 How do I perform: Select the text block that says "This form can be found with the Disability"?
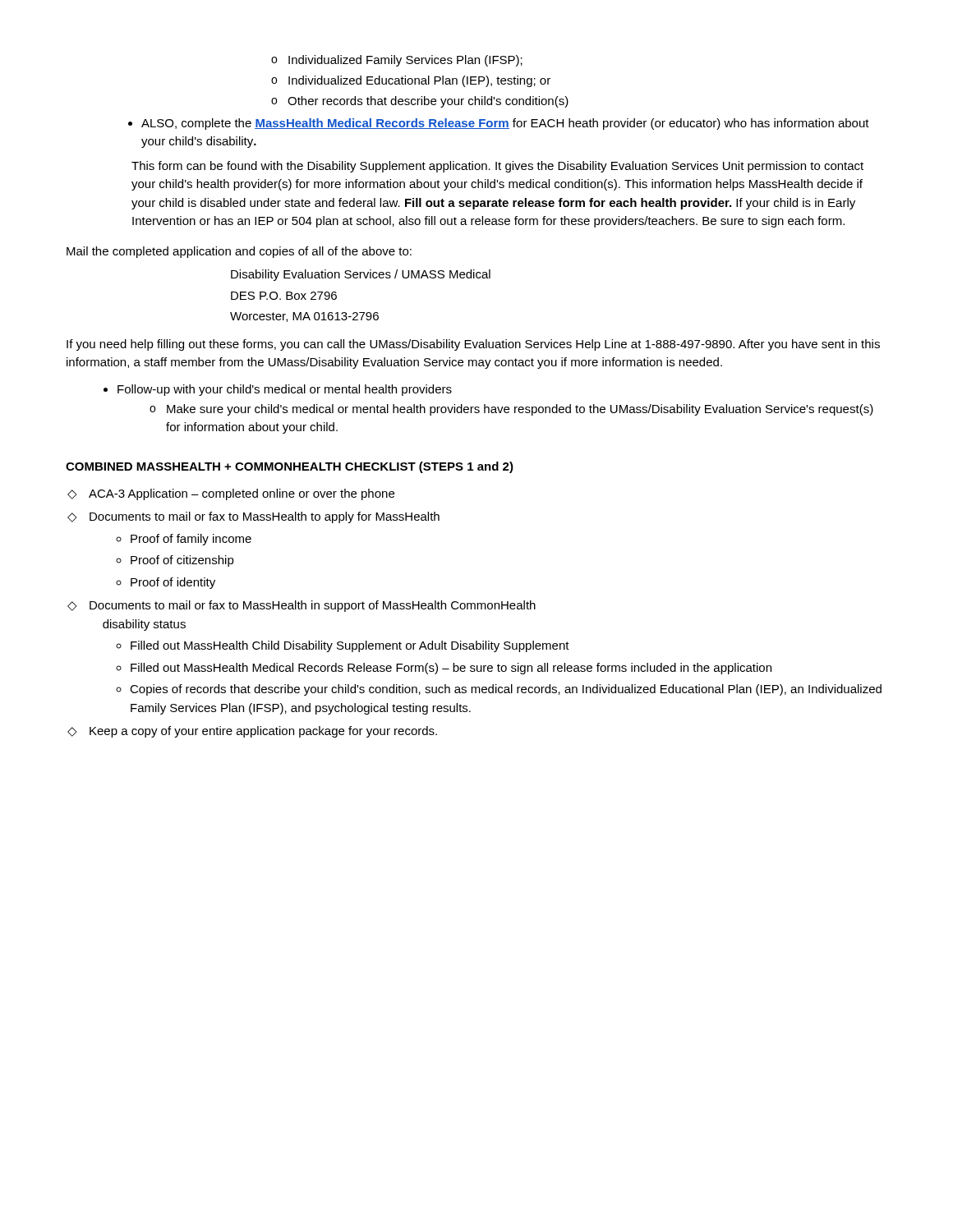click(498, 193)
